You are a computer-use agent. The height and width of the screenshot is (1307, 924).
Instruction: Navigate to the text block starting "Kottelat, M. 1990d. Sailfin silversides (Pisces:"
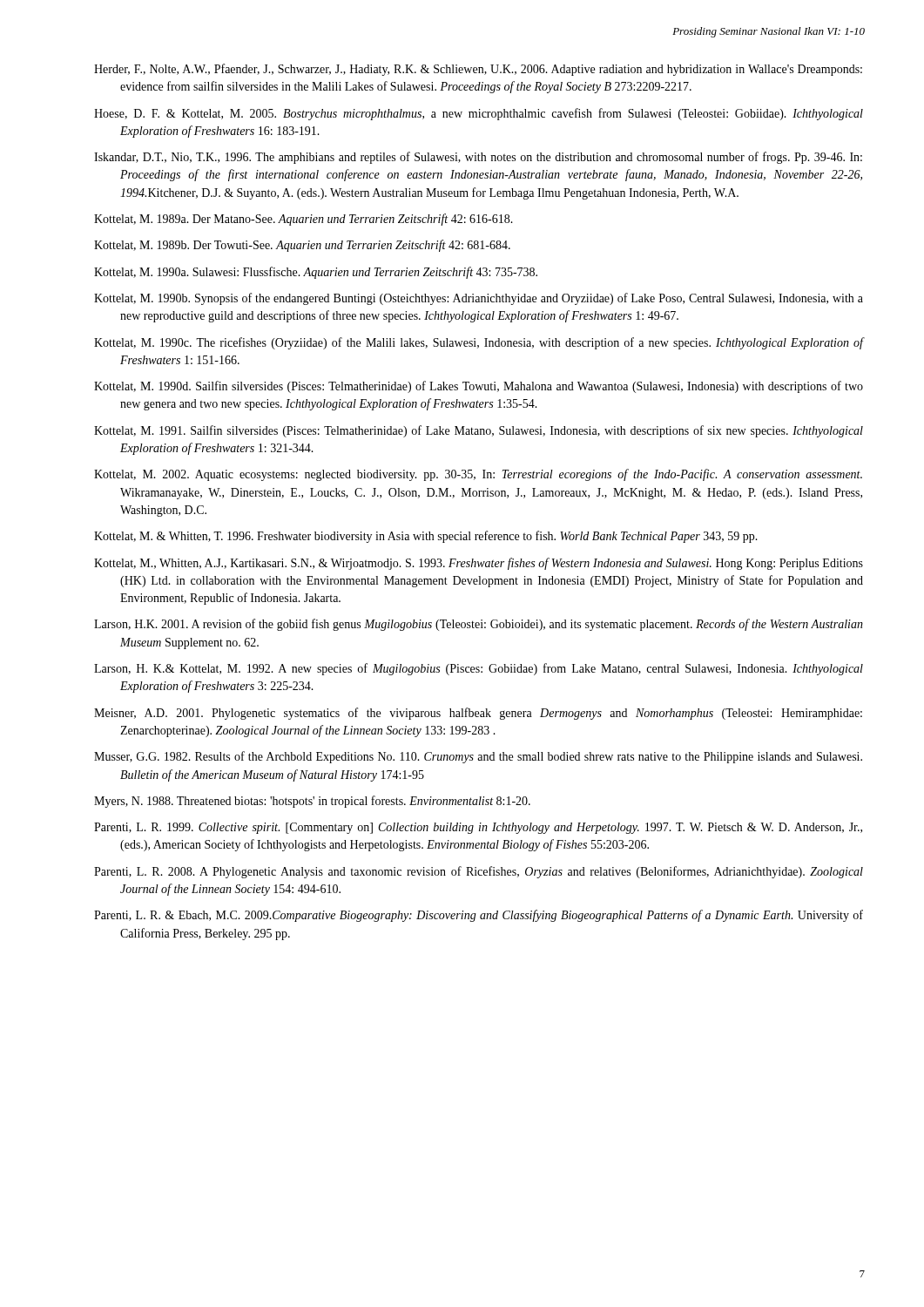pos(479,395)
